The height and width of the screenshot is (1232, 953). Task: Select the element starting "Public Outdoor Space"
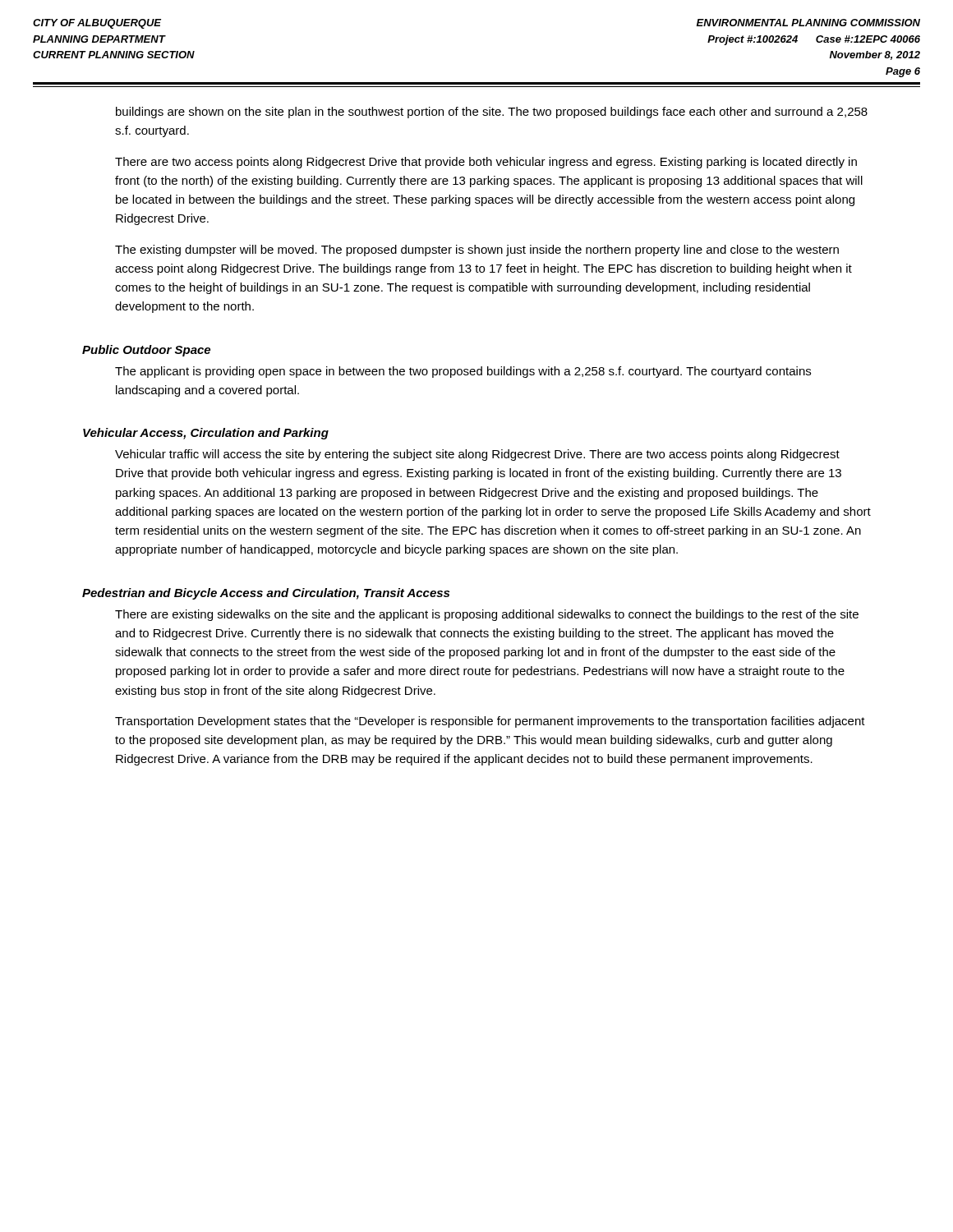147,349
